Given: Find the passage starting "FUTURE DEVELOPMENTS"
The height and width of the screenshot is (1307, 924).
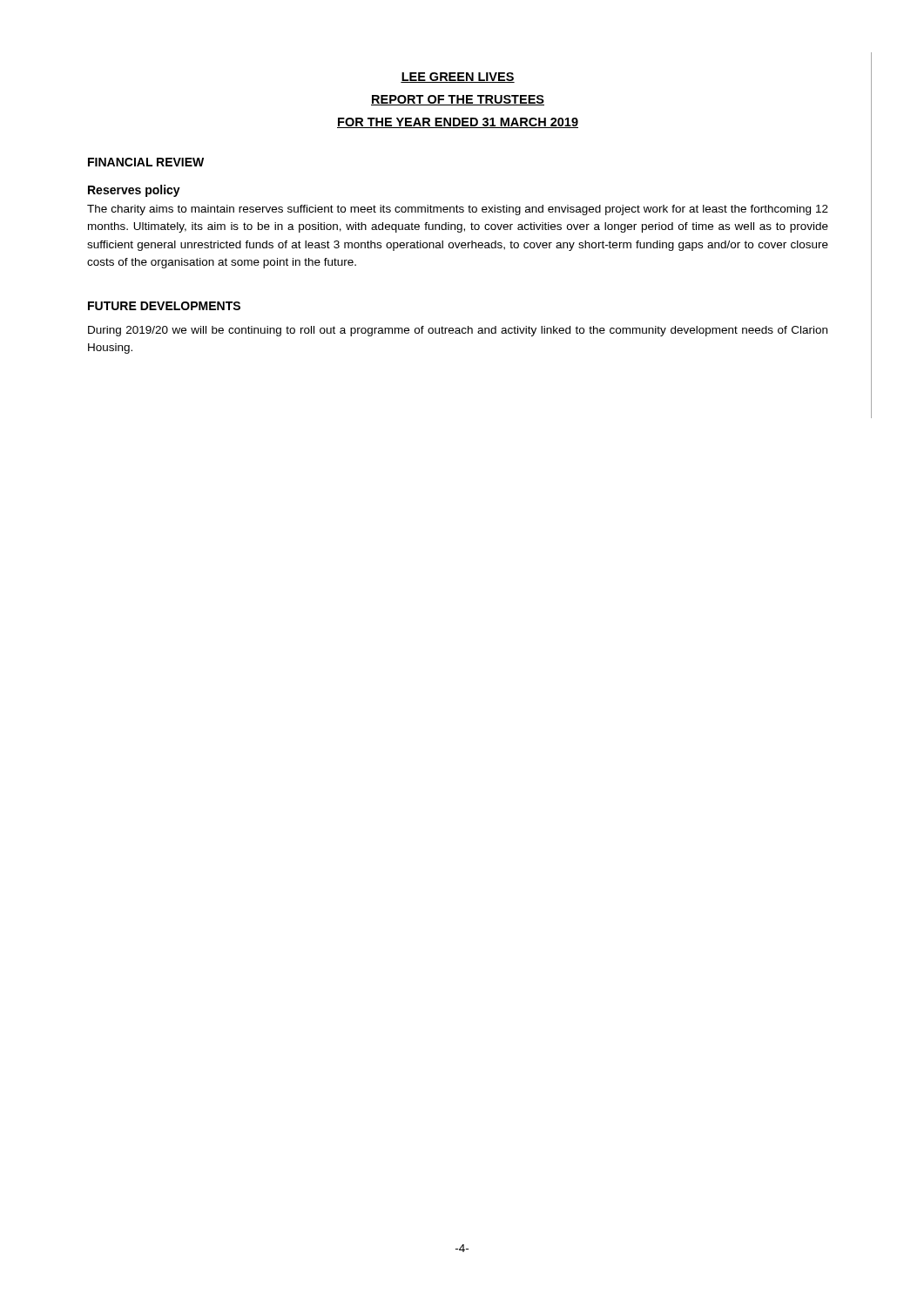Looking at the screenshot, I should (x=164, y=306).
